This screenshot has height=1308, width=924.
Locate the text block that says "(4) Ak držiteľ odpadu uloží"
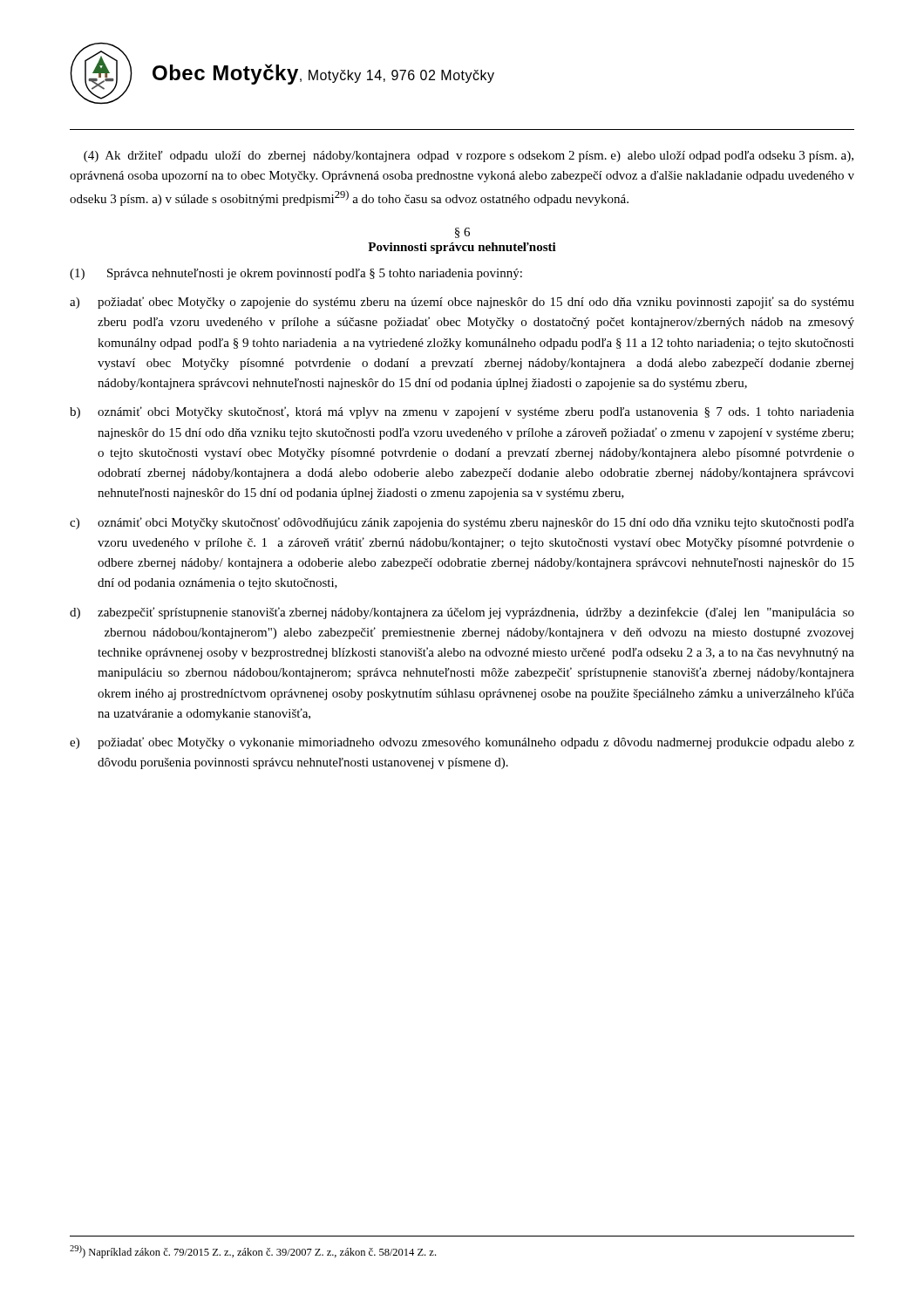tap(462, 177)
